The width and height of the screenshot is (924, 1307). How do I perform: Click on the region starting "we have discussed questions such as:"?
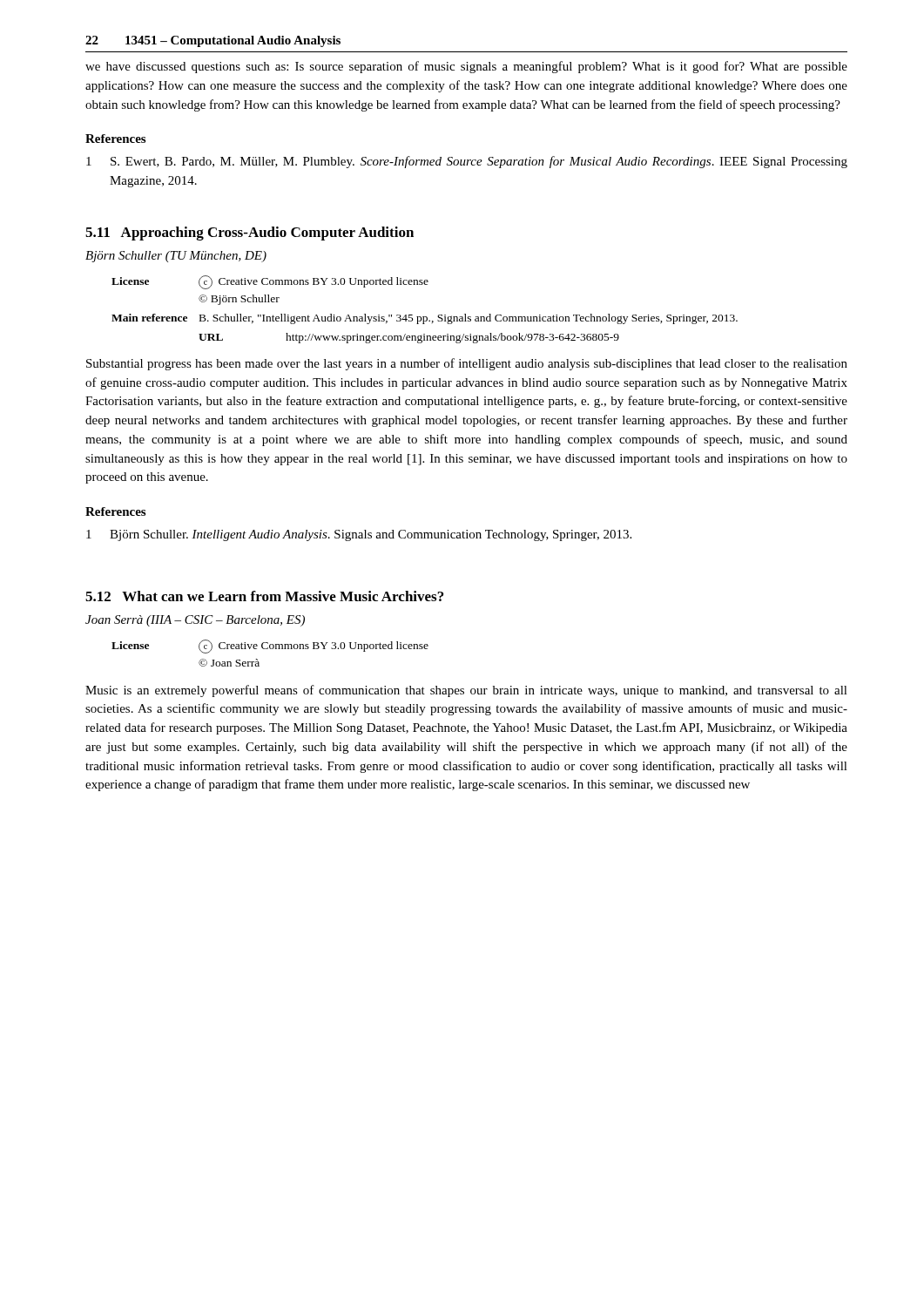pyautogui.click(x=466, y=86)
